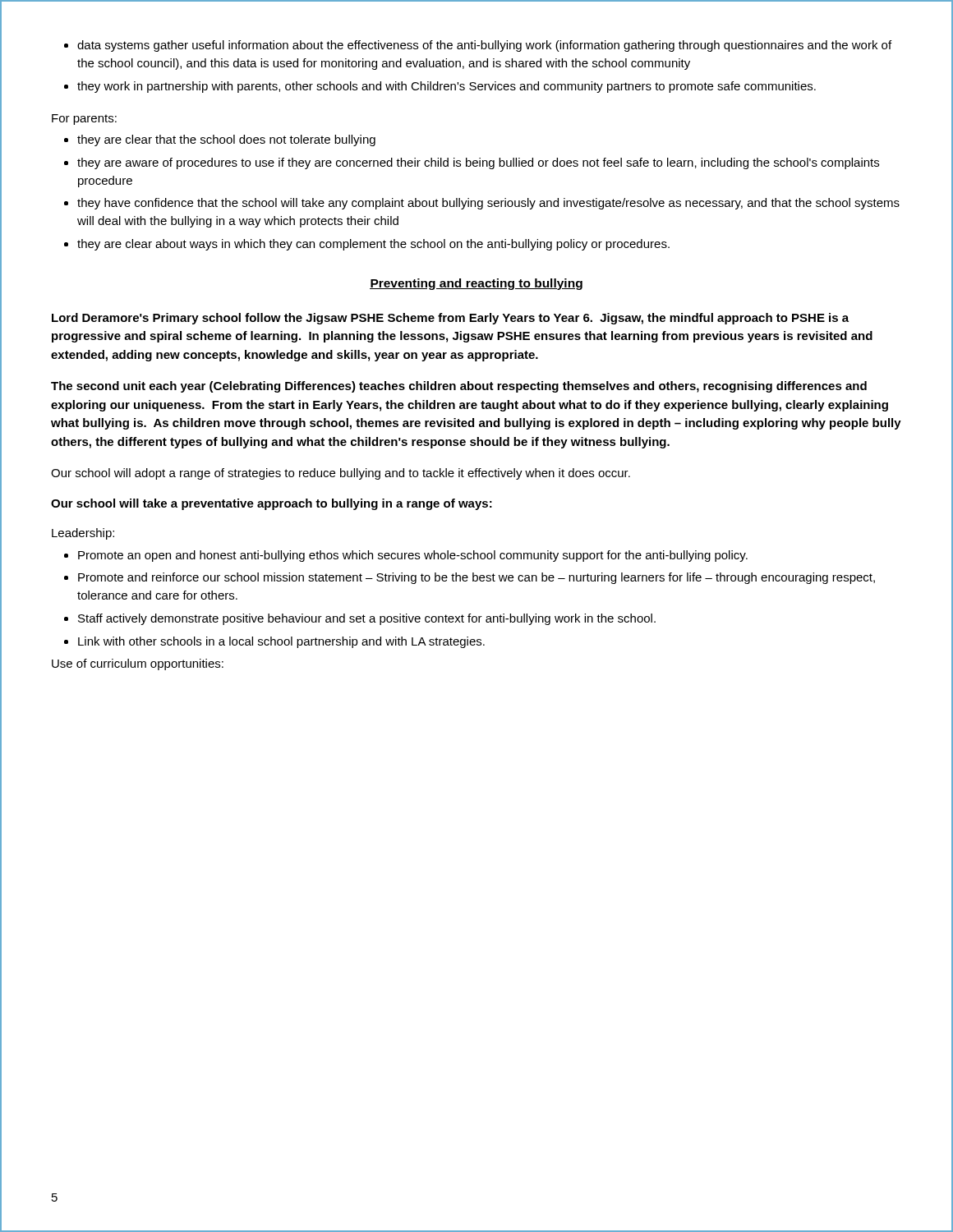Locate the block of text that opens with "Our school will take"
Viewport: 953px width, 1232px height.
coord(272,503)
